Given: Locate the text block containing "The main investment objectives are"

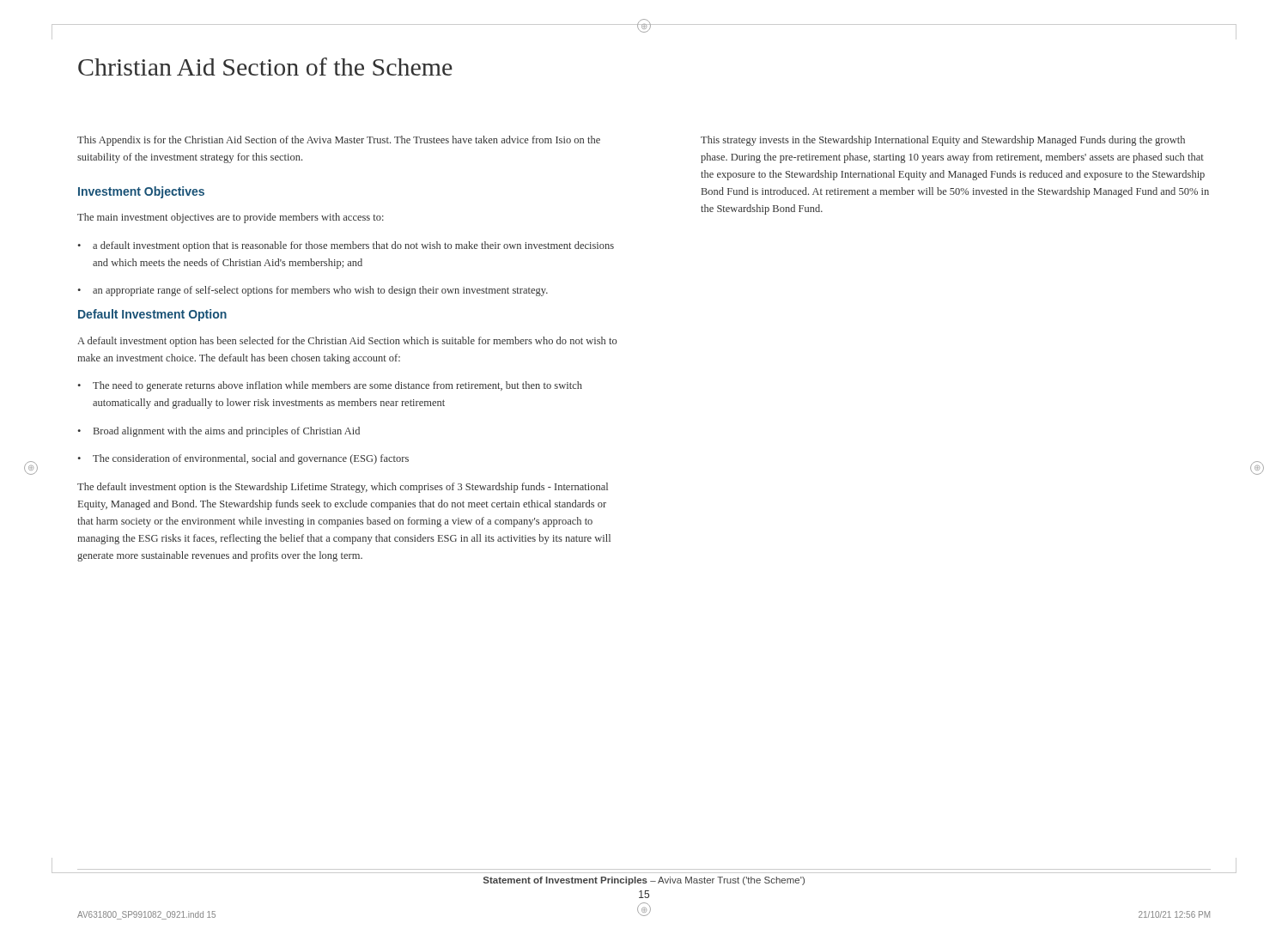Looking at the screenshot, I should pyautogui.click(x=349, y=217).
